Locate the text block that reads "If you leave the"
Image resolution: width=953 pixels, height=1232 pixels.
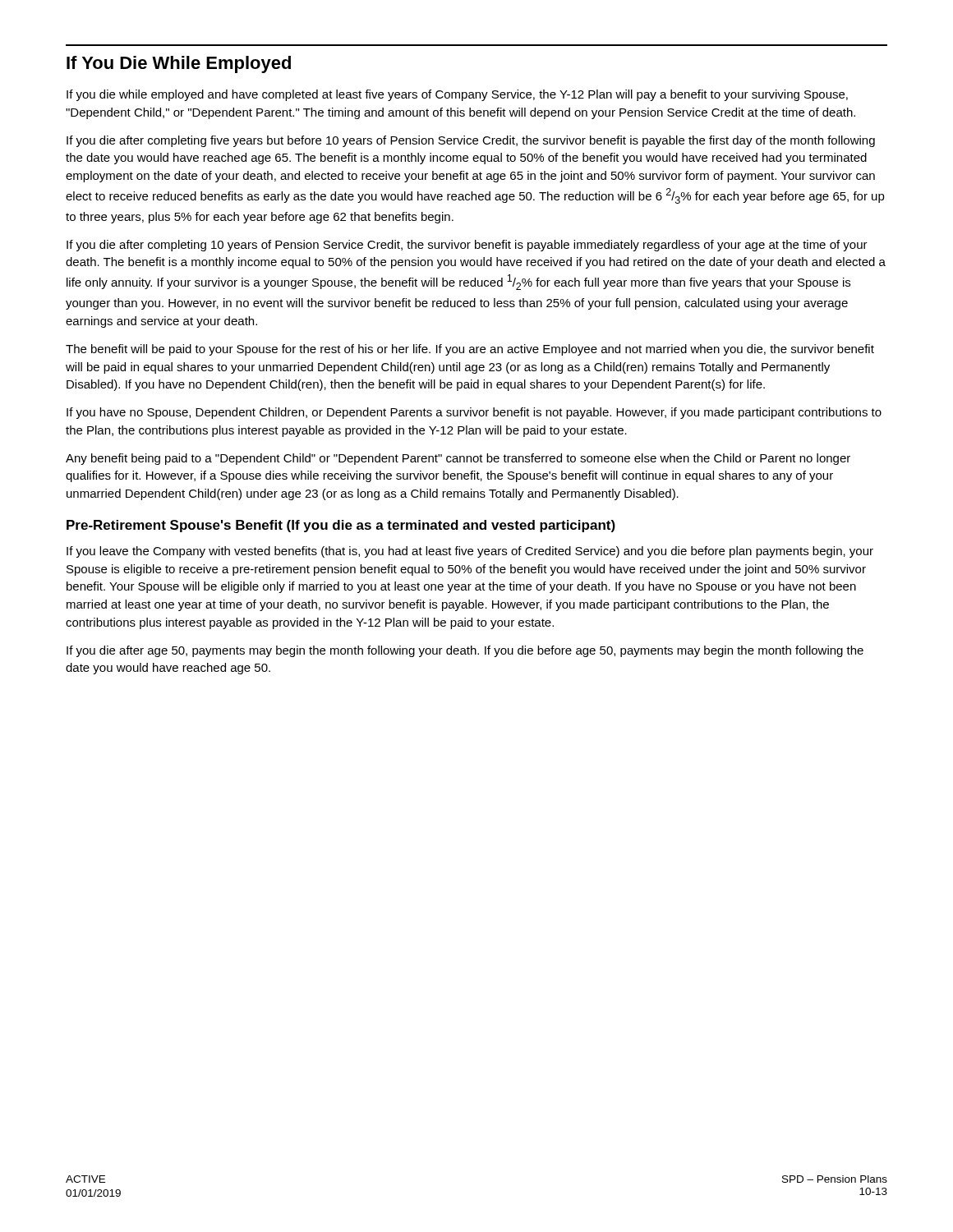[476, 586]
